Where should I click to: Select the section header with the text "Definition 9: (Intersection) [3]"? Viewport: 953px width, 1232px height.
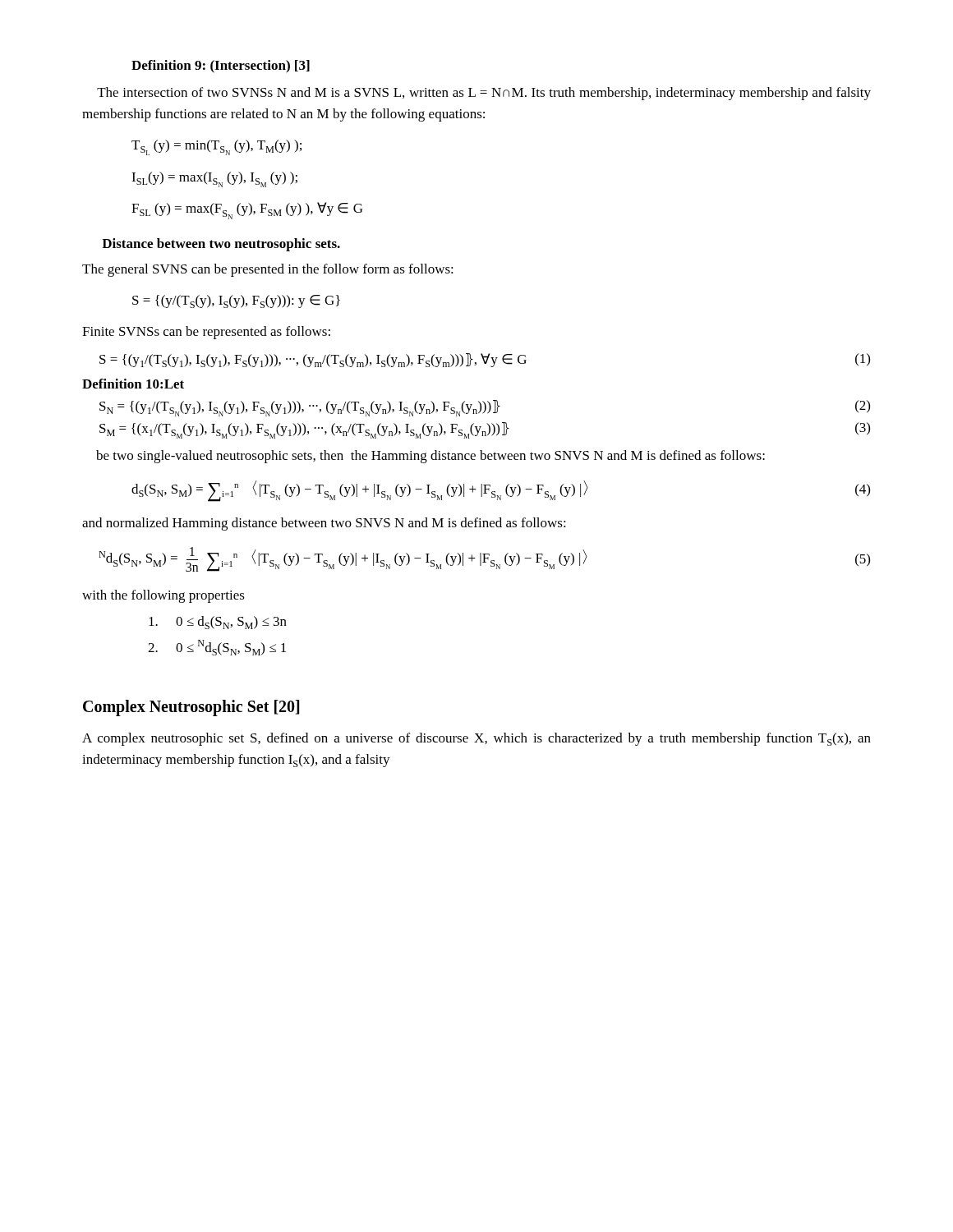[x=221, y=65]
